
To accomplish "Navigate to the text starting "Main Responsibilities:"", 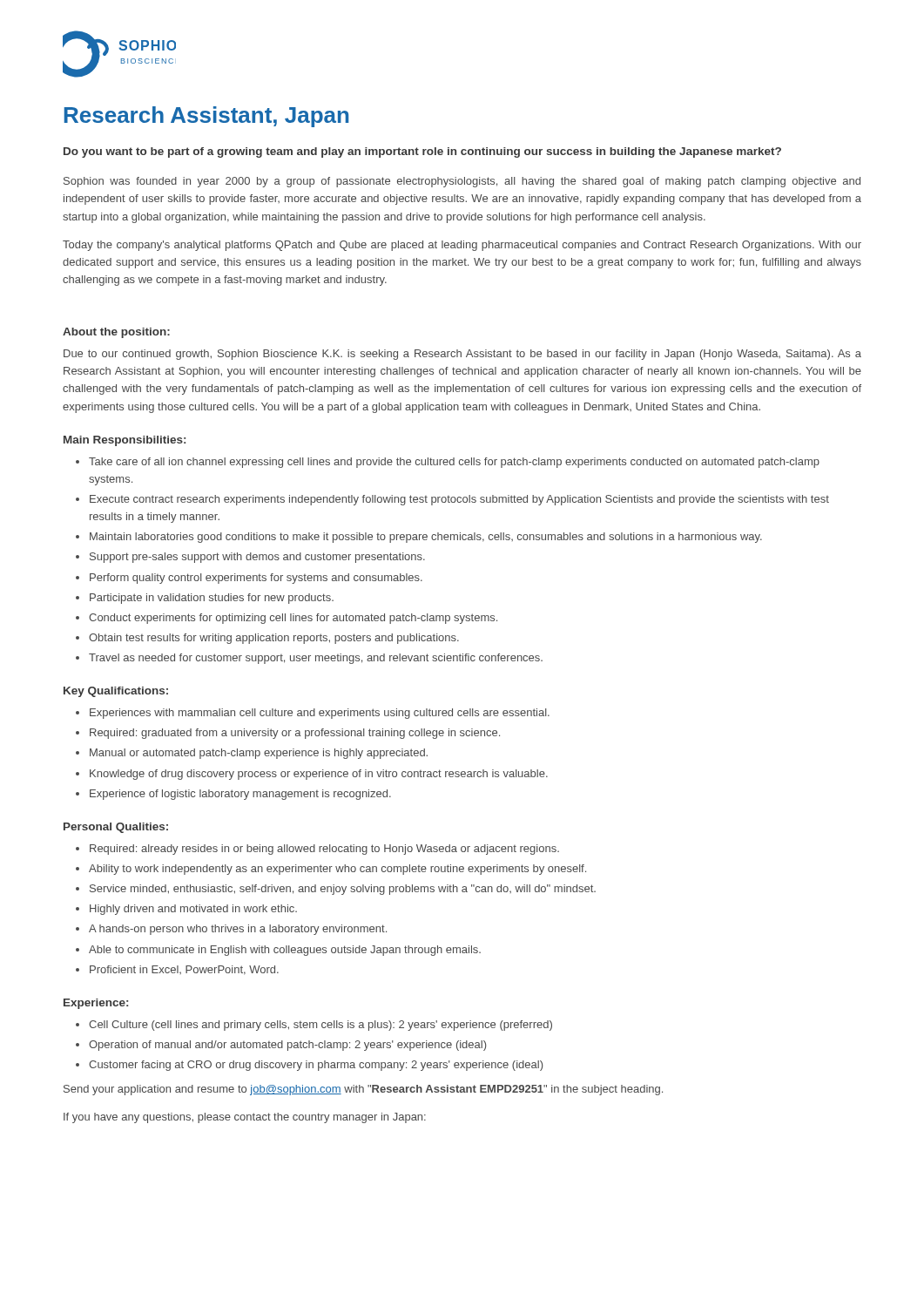I will tap(125, 439).
